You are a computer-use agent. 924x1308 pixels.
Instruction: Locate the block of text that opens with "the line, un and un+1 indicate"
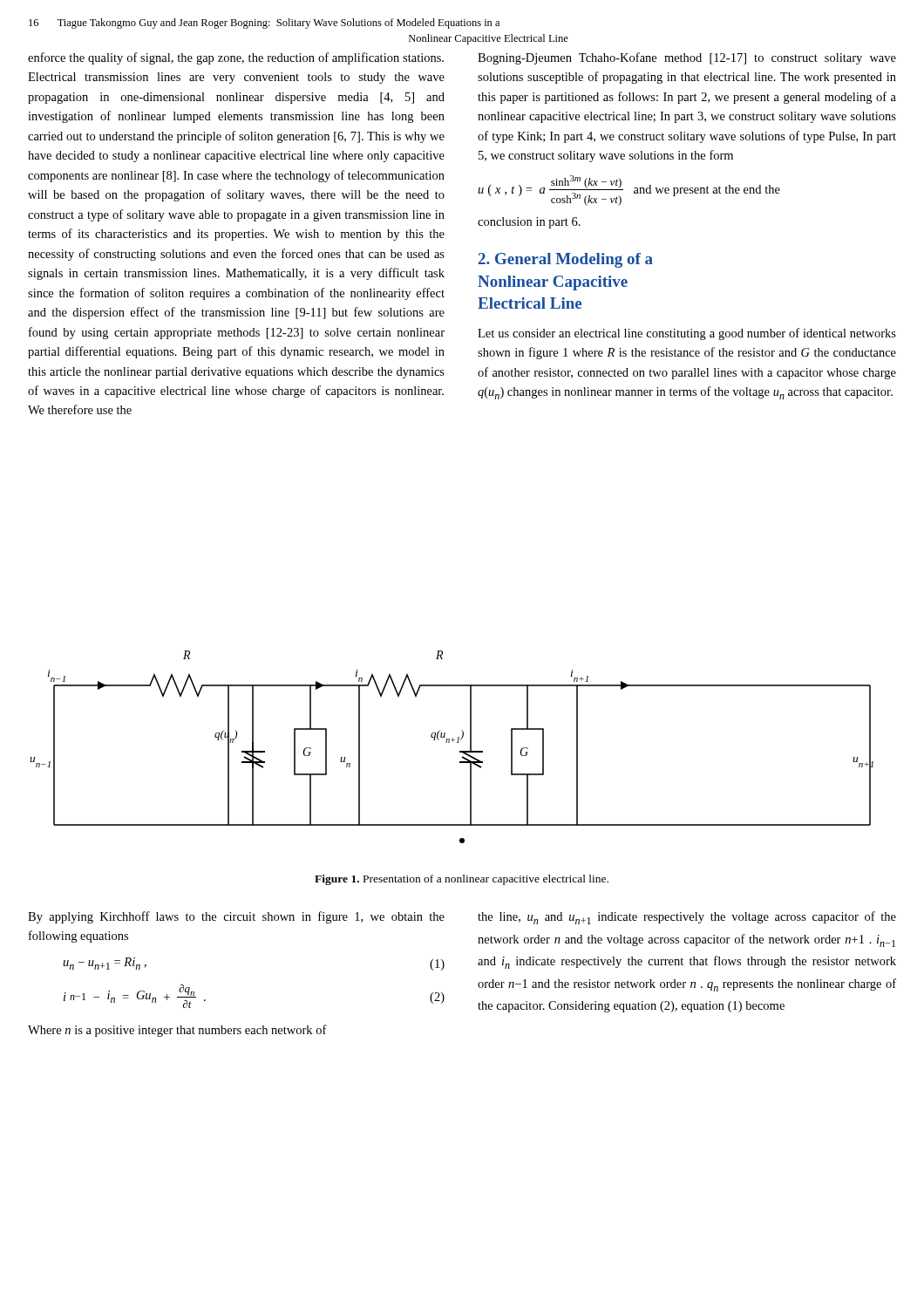[x=687, y=961]
